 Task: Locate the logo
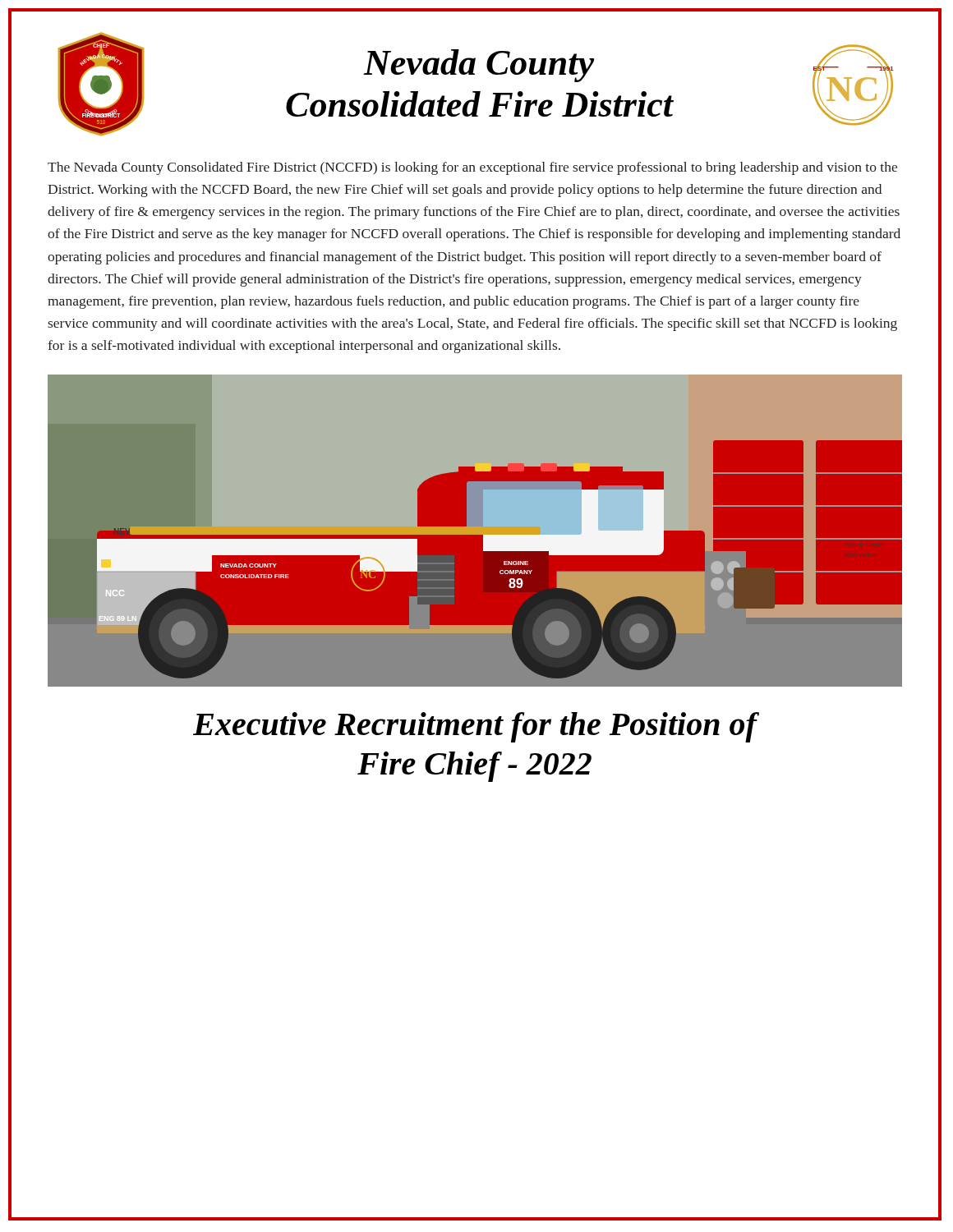tap(475, 85)
